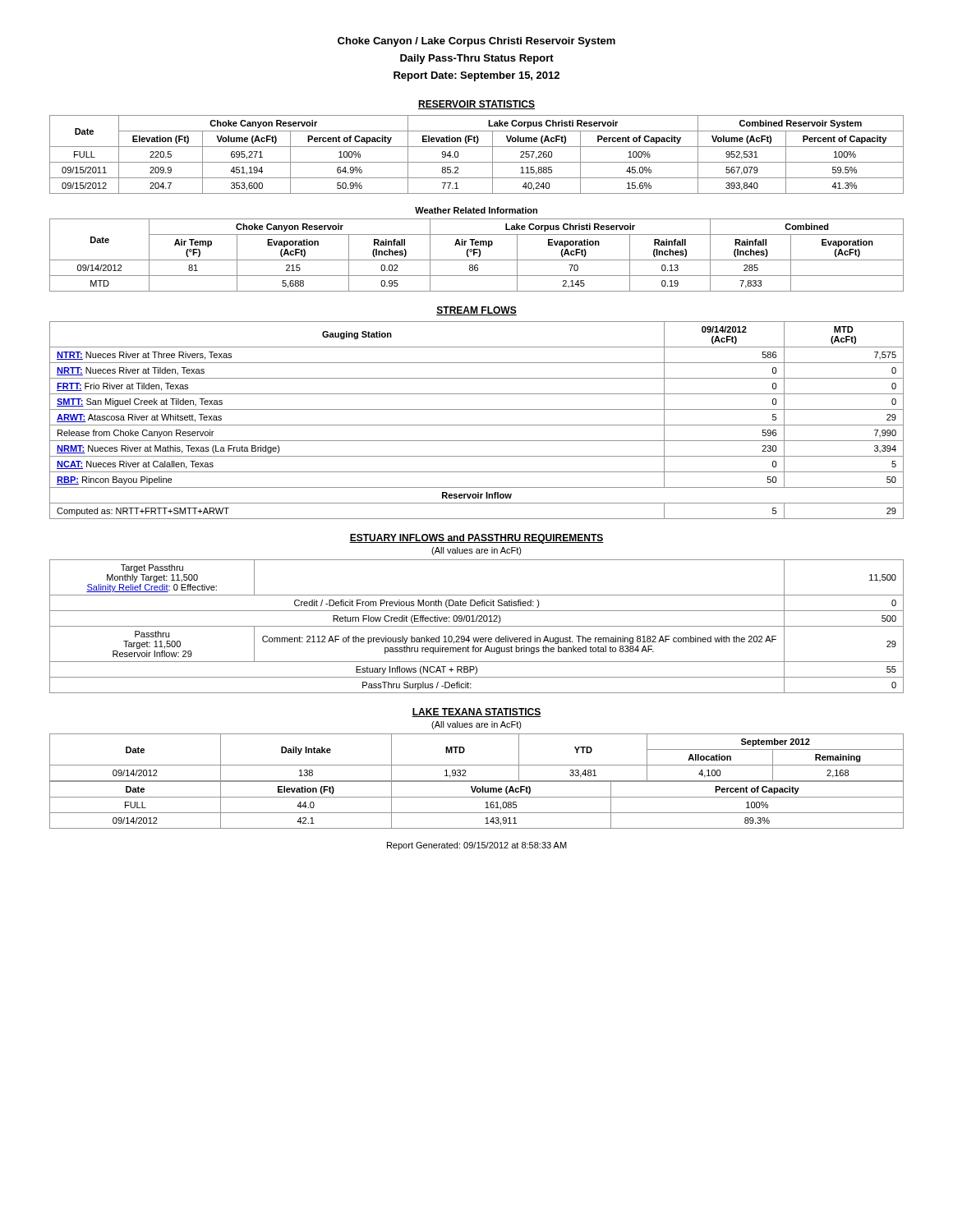Viewport: 953px width, 1232px height.
Task: Select the table that reads "September 2012"
Action: click(x=476, y=758)
